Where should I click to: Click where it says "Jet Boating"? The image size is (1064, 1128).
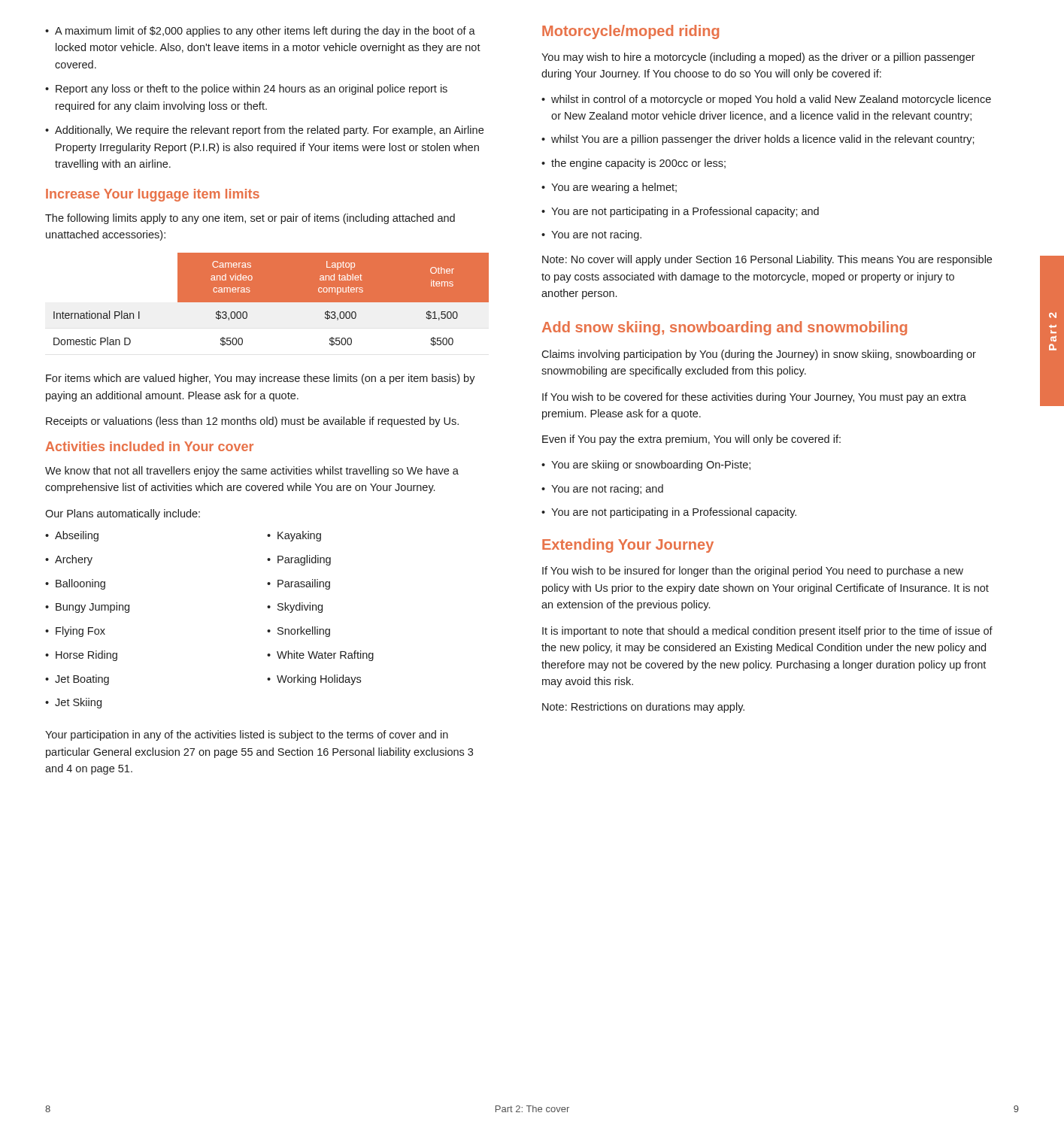coord(82,679)
